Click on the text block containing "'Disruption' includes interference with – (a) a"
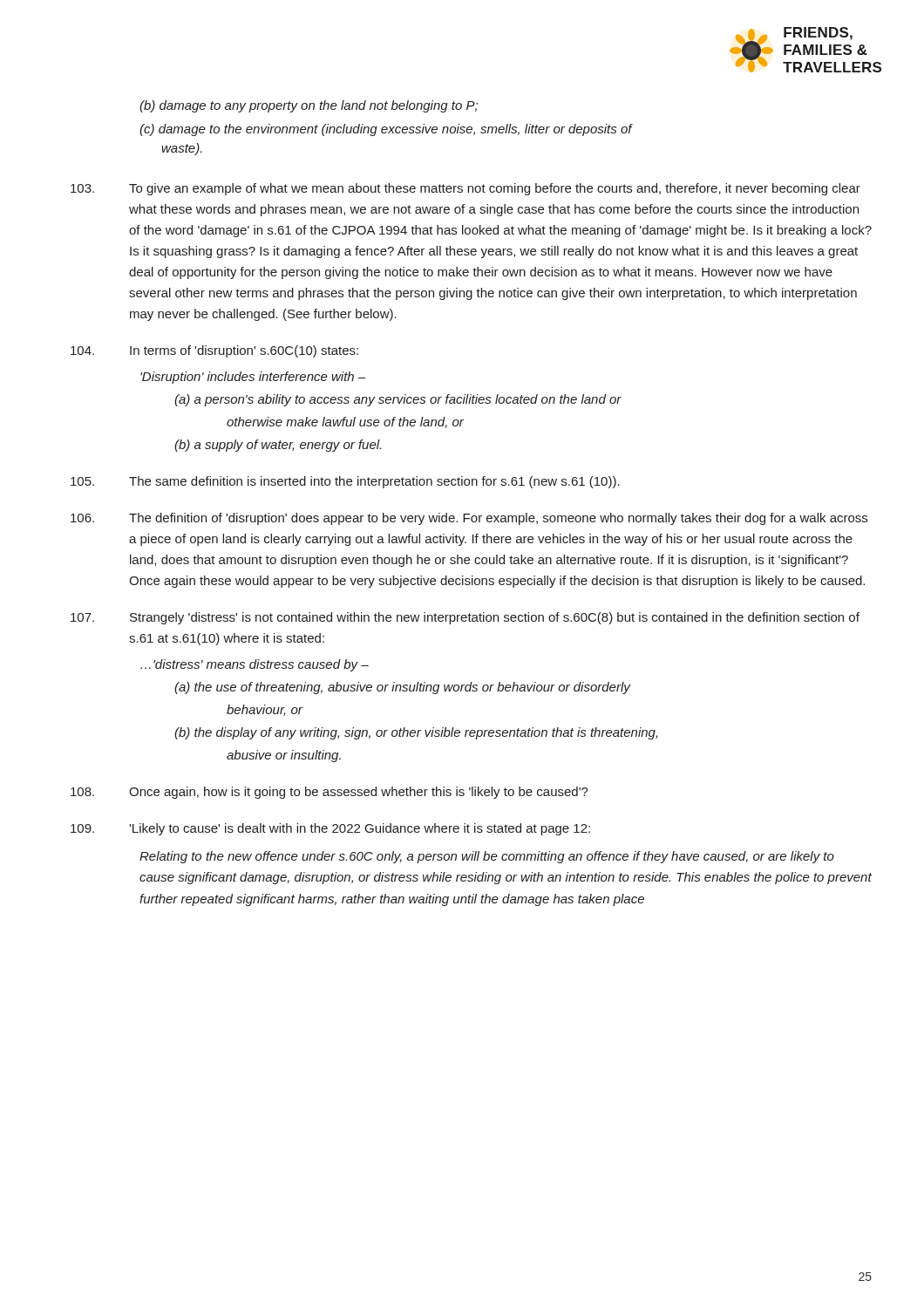The image size is (924, 1308). (506, 410)
